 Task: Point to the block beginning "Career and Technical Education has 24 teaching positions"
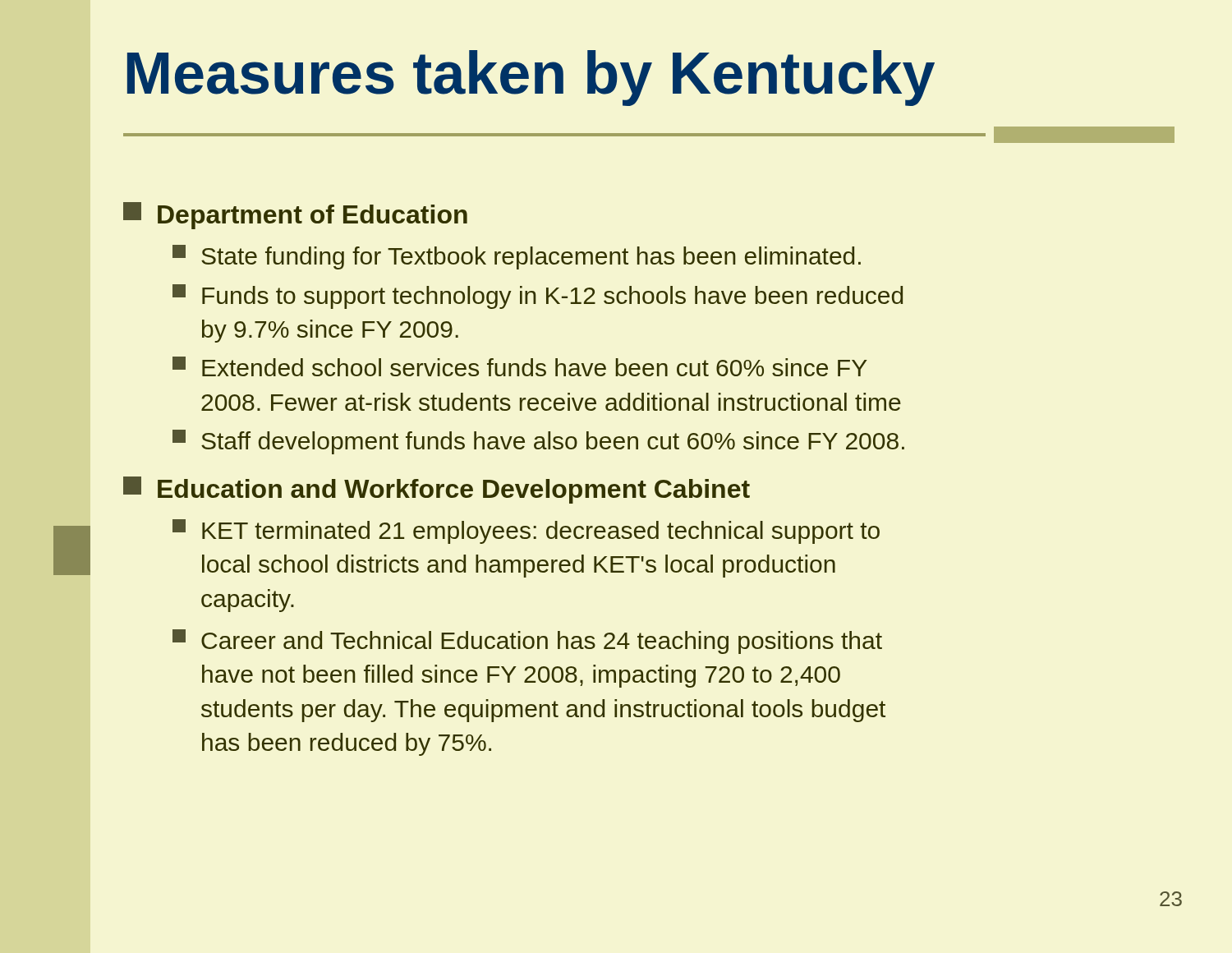[x=529, y=691]
